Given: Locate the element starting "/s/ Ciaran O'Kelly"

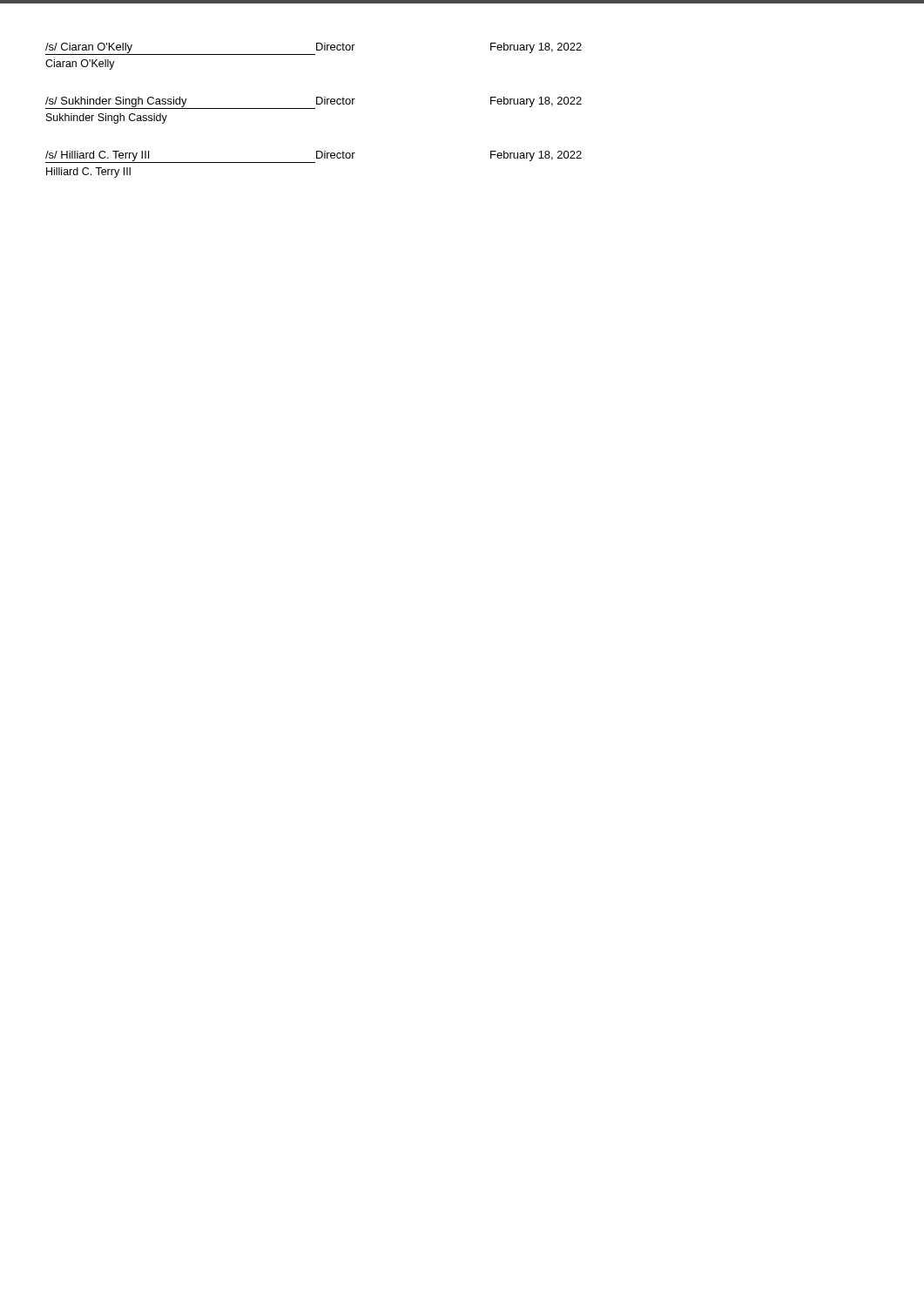Looking at the screenshot, I should (x=314, y=55).
